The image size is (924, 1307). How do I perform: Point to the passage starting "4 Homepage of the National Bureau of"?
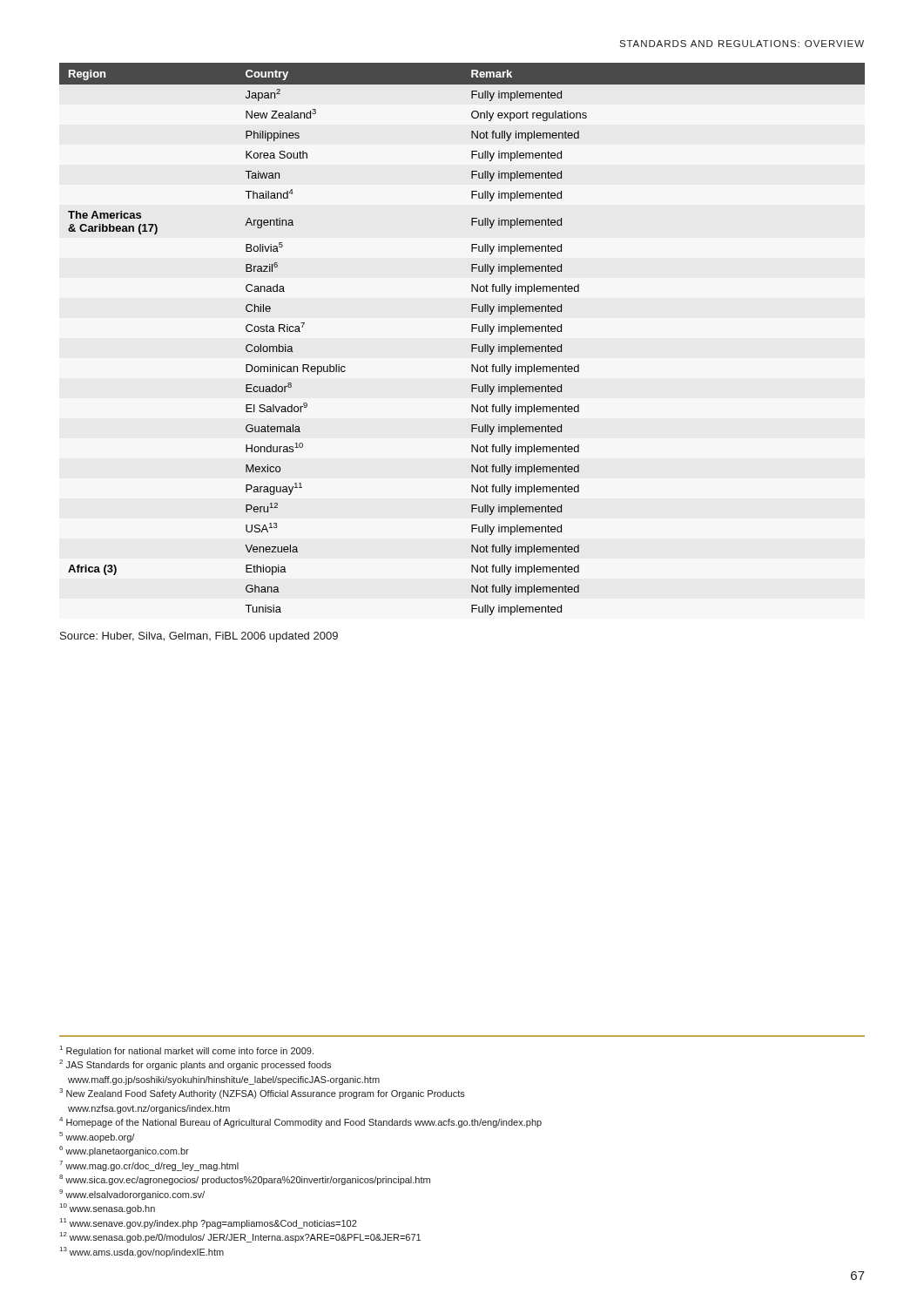(x=301, y=1122)
